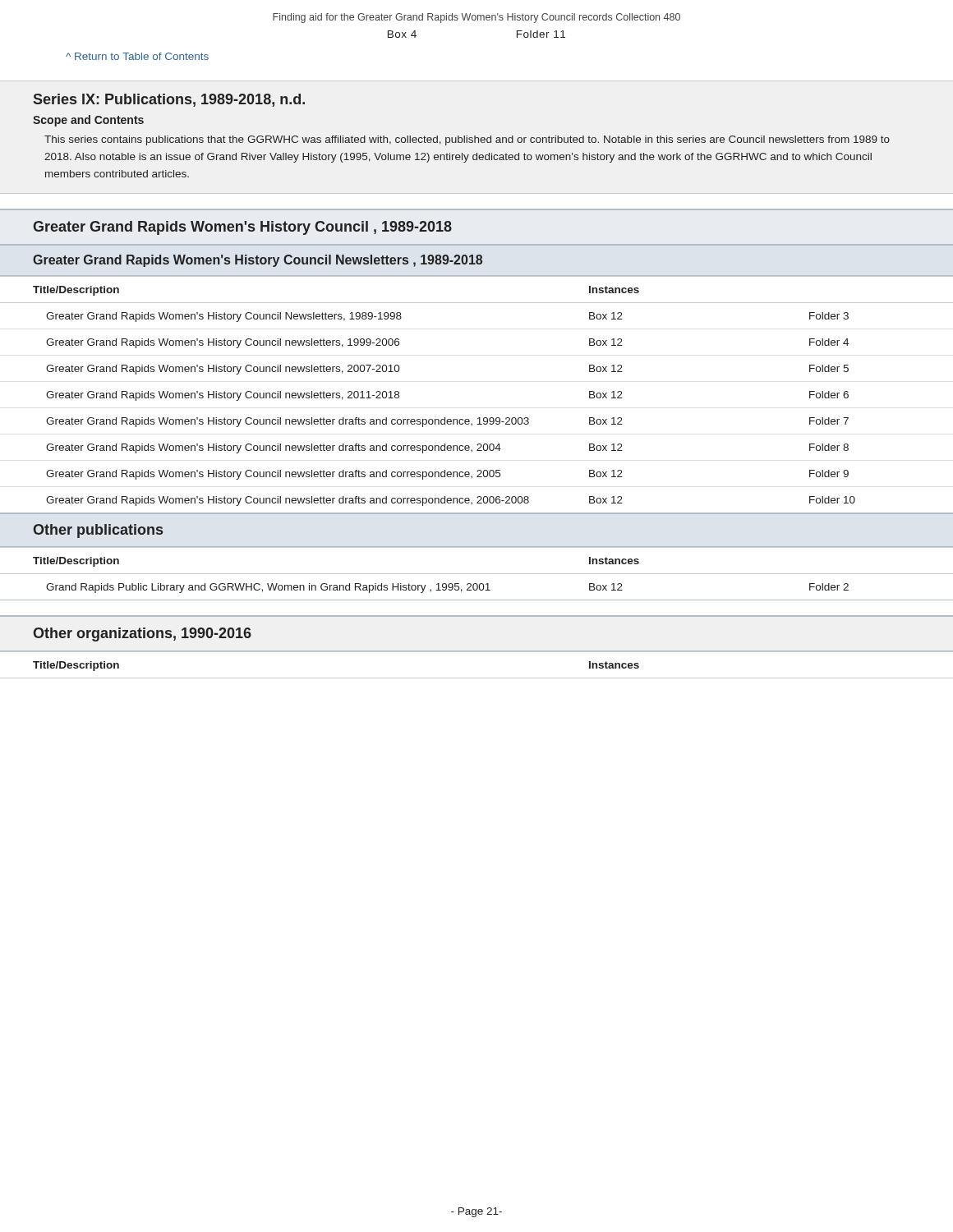
Task: Find the text starting "This series contains publications that the GGRWHC was"
Action: point(467,156)
